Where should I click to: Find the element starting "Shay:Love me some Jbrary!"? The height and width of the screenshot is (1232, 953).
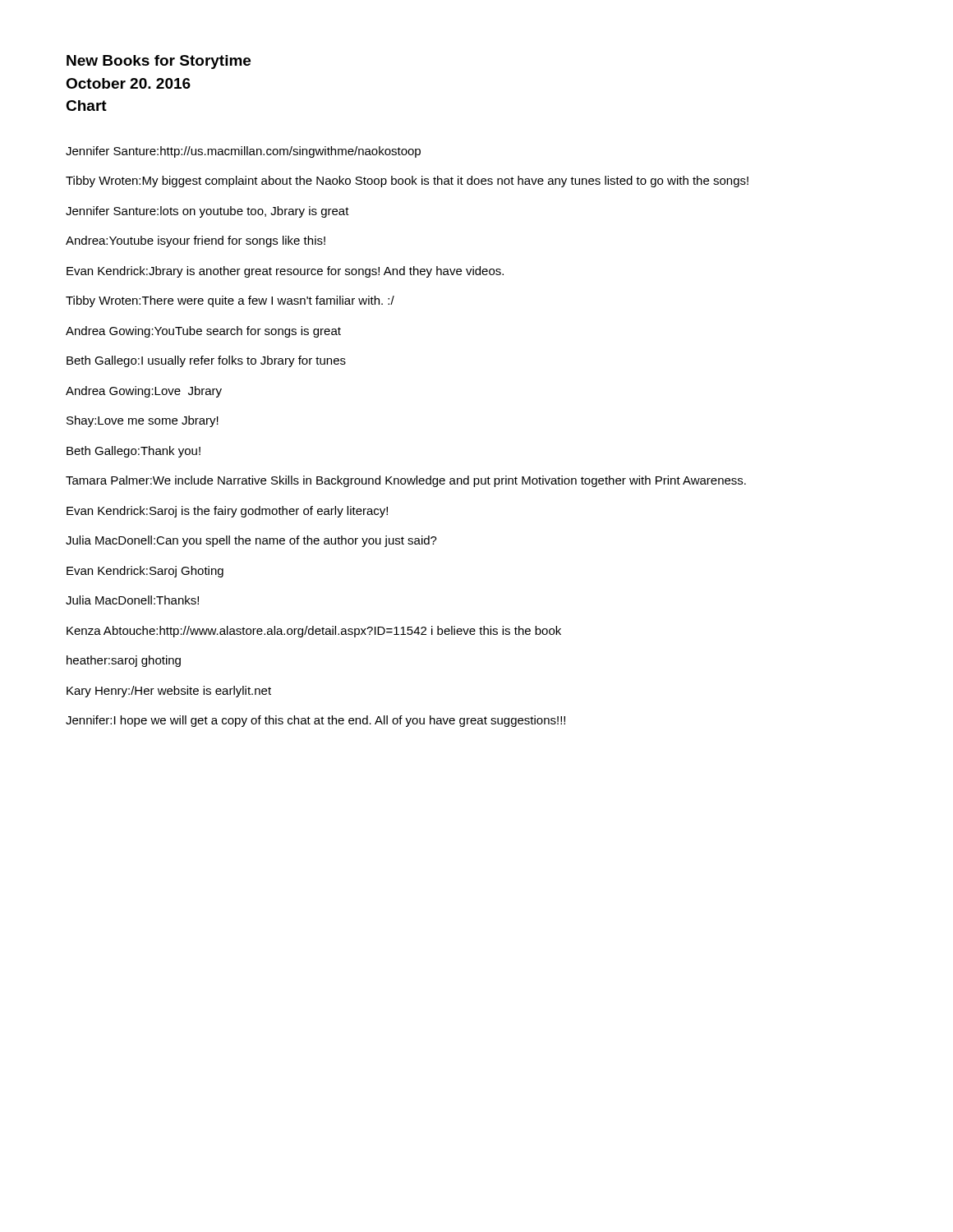[142, 420]
